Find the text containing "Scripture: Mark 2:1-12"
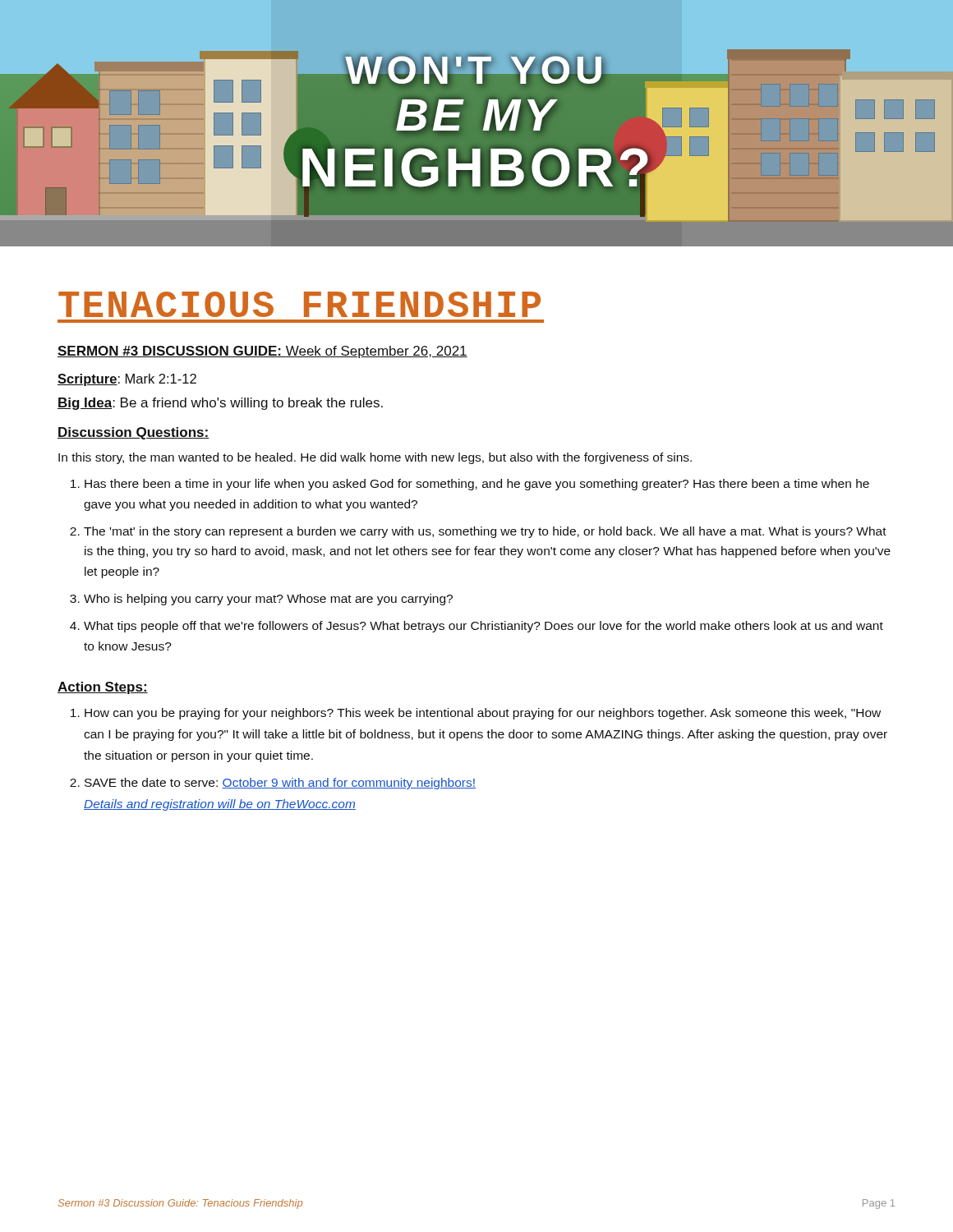Screen dimensions: 1232x953 click(x=127, y=379)
